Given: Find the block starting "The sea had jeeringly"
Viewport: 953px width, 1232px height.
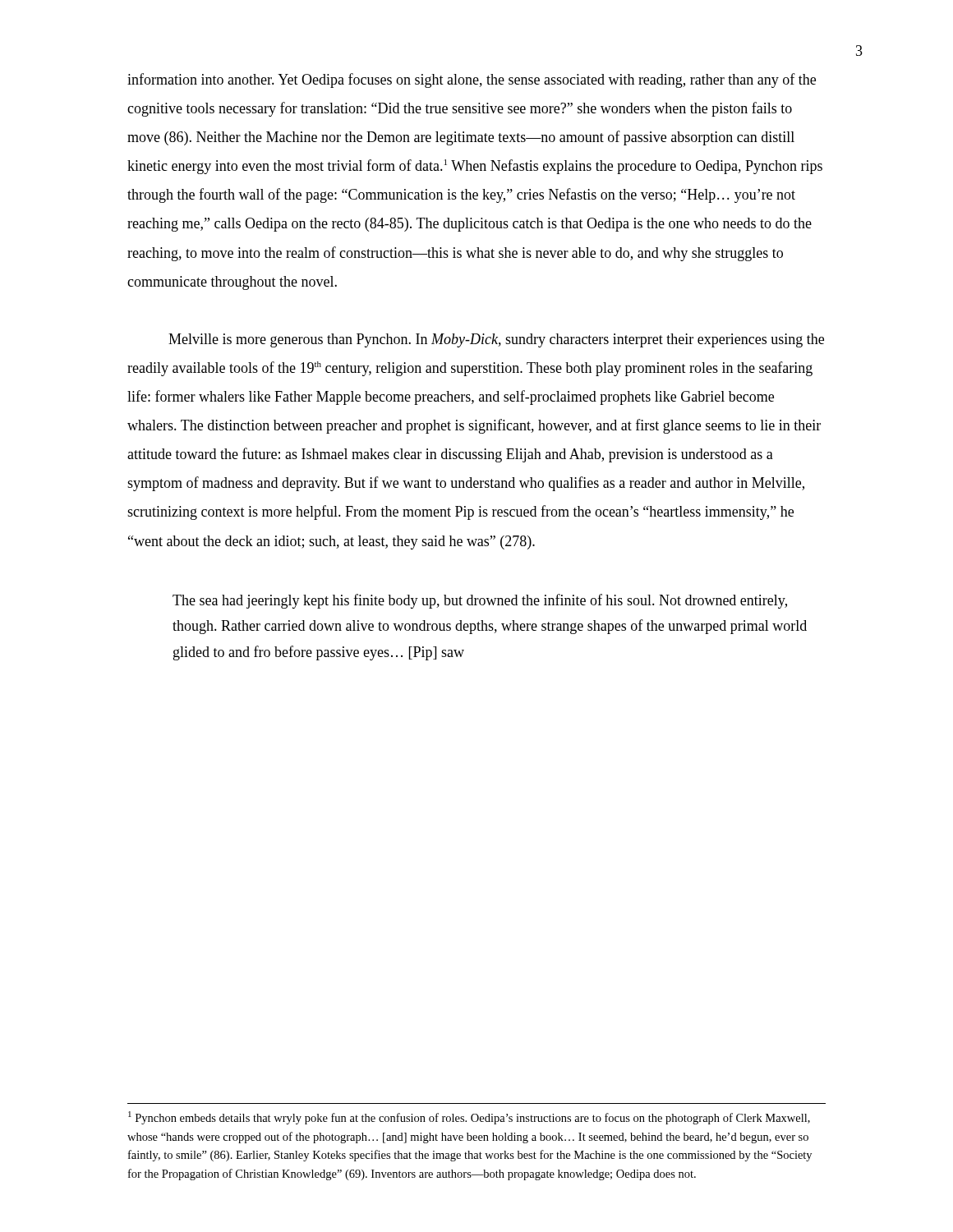Looking at the screenshot, I should 490,626.
